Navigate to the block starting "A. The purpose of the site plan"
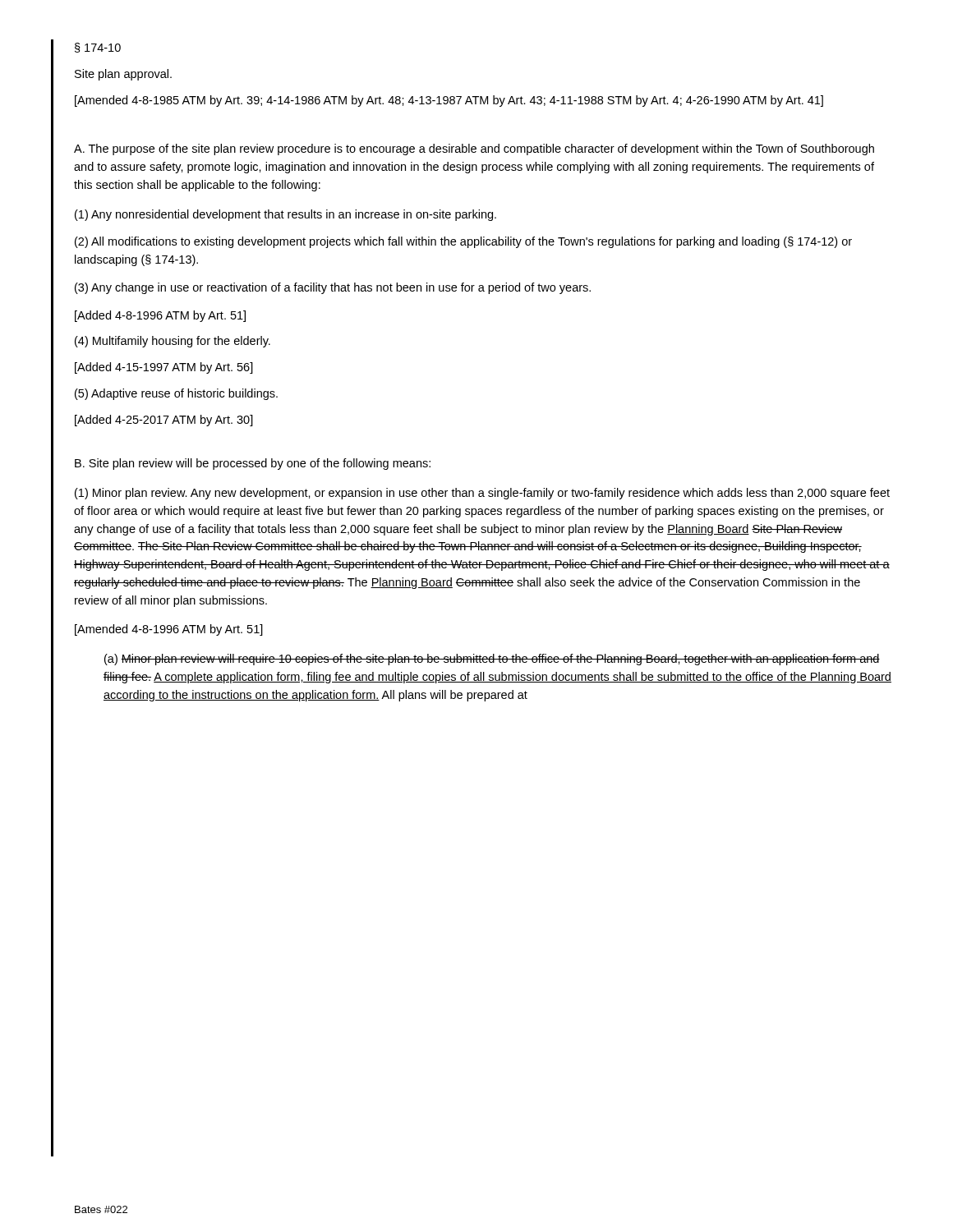The width and height of the screenshot is (953, 1232). [x=485, y=167]
